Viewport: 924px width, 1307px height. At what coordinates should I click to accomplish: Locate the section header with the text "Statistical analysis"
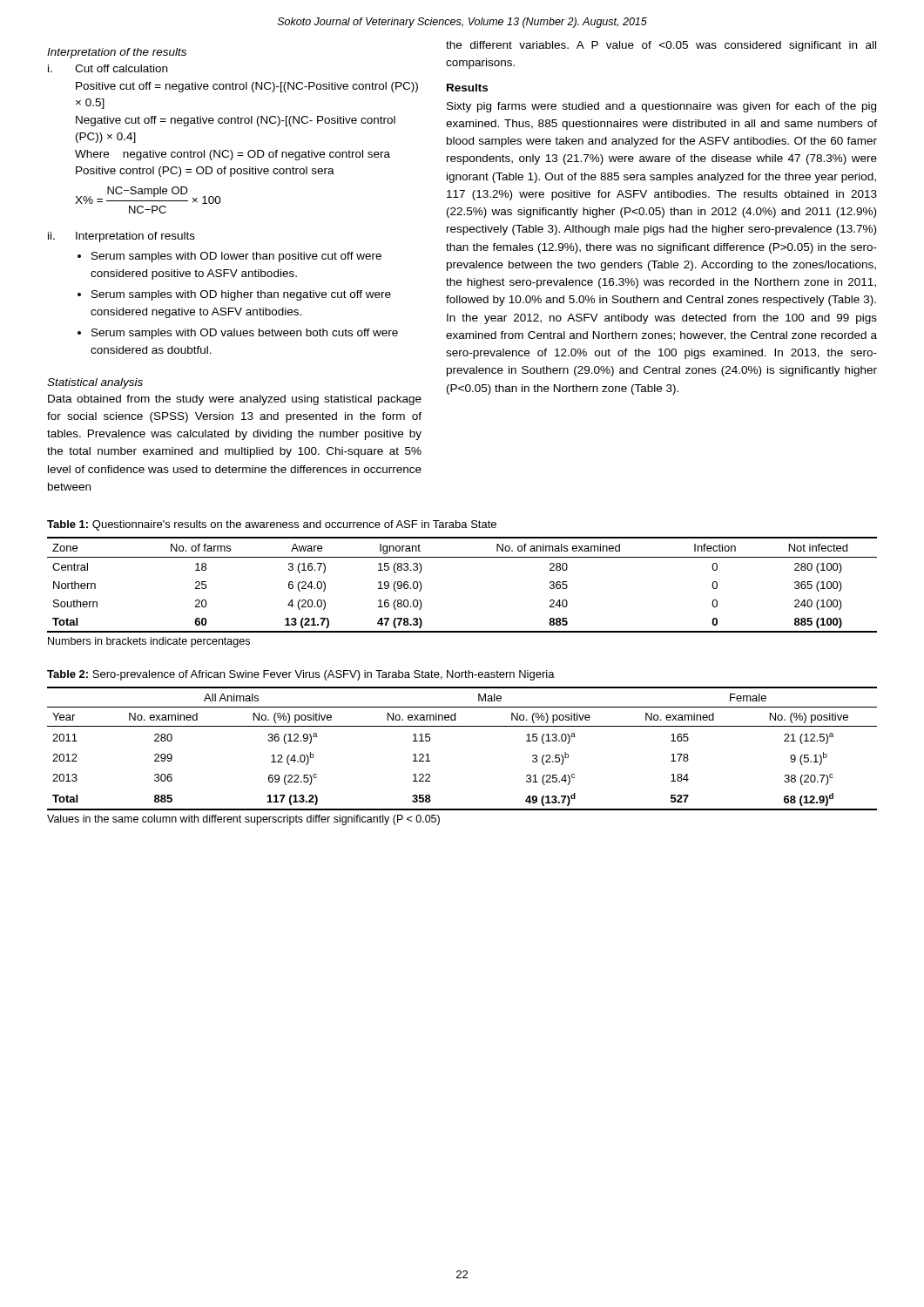(95, 382)
